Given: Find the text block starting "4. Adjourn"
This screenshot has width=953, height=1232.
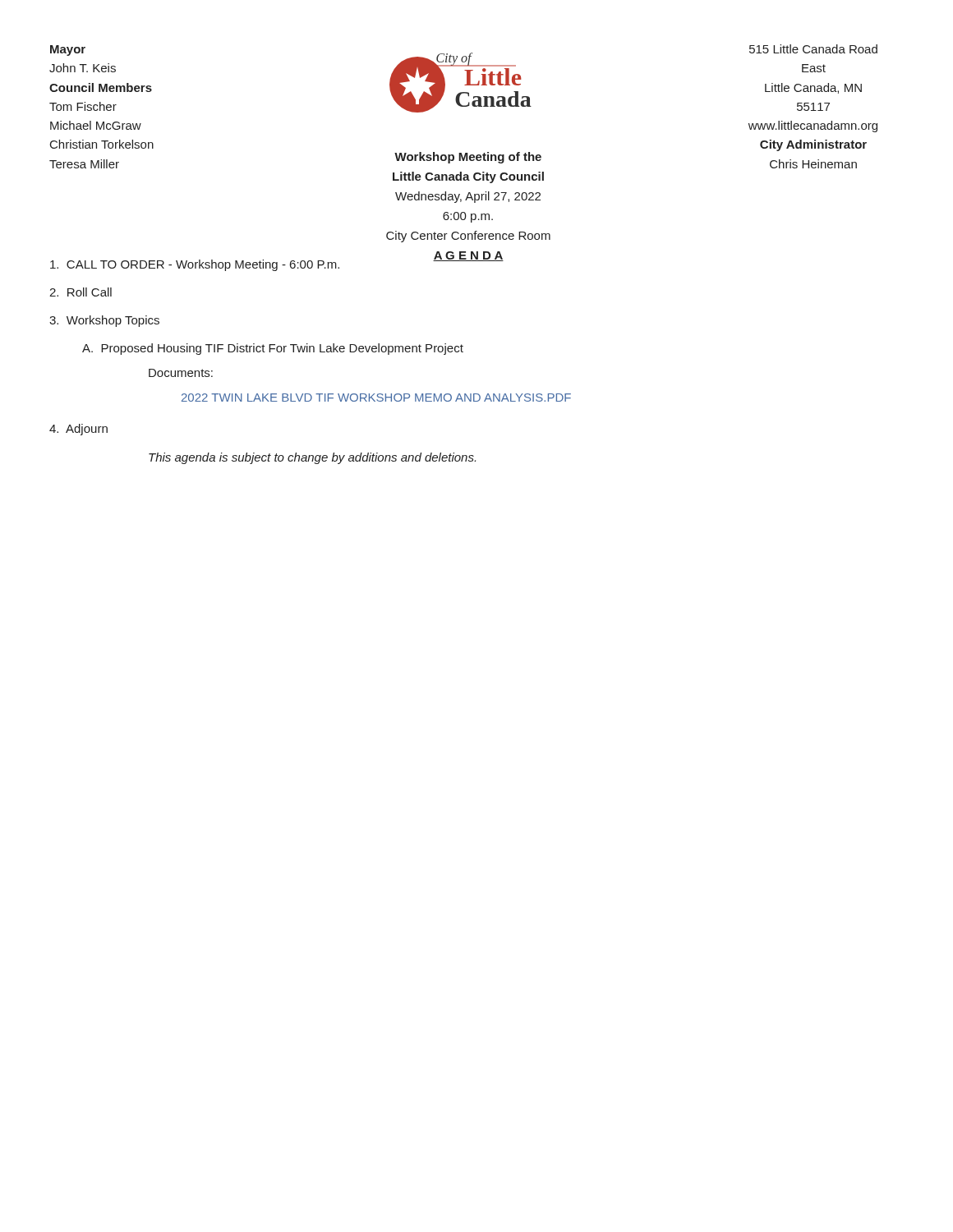Looking at the screenshot, I should (79, 428).
